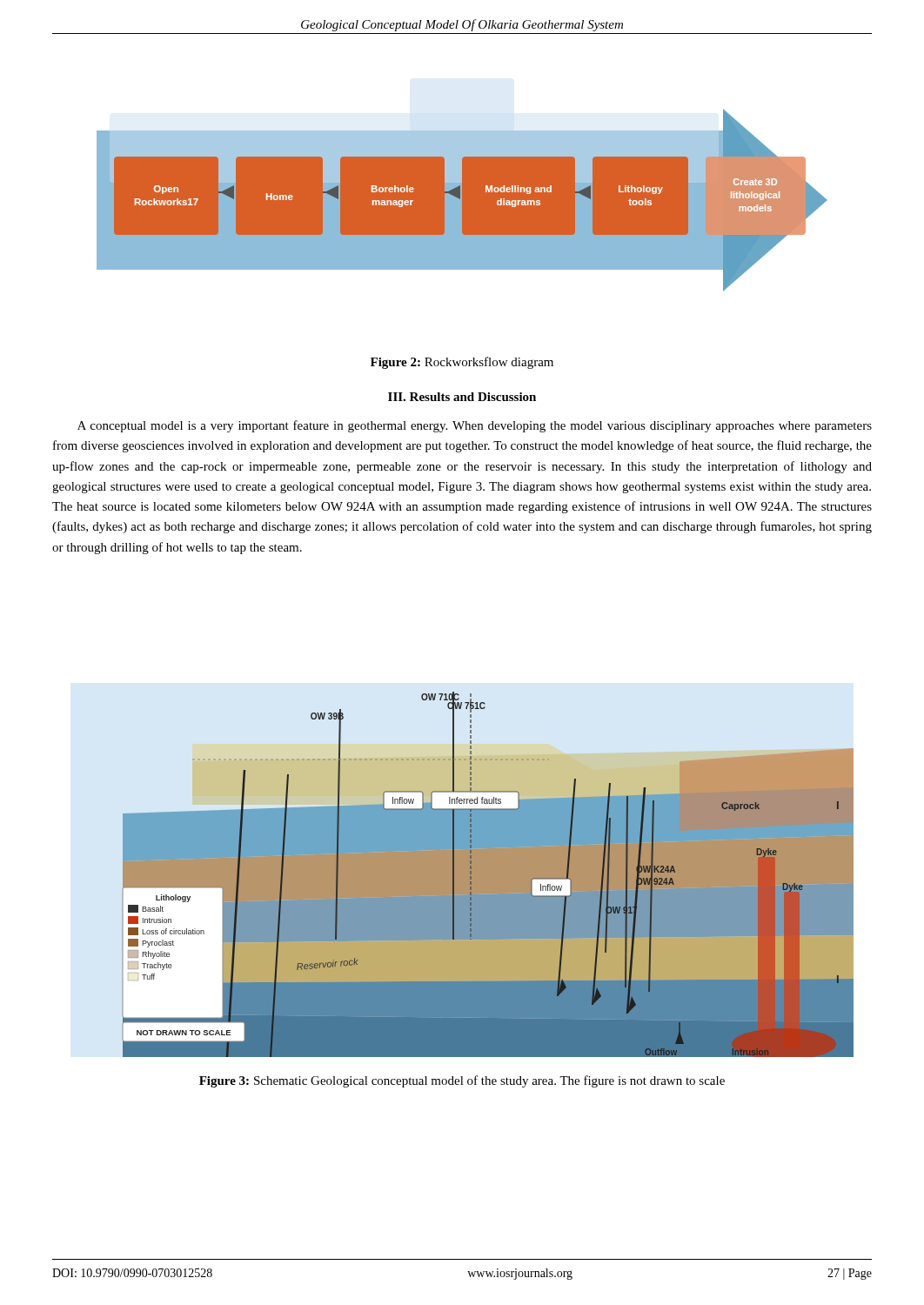The width and height of the screenshot is (924, 1305).
Task: Find the block on this page that starts "A conceptual model is a"
Action: (x=462, y=486)
